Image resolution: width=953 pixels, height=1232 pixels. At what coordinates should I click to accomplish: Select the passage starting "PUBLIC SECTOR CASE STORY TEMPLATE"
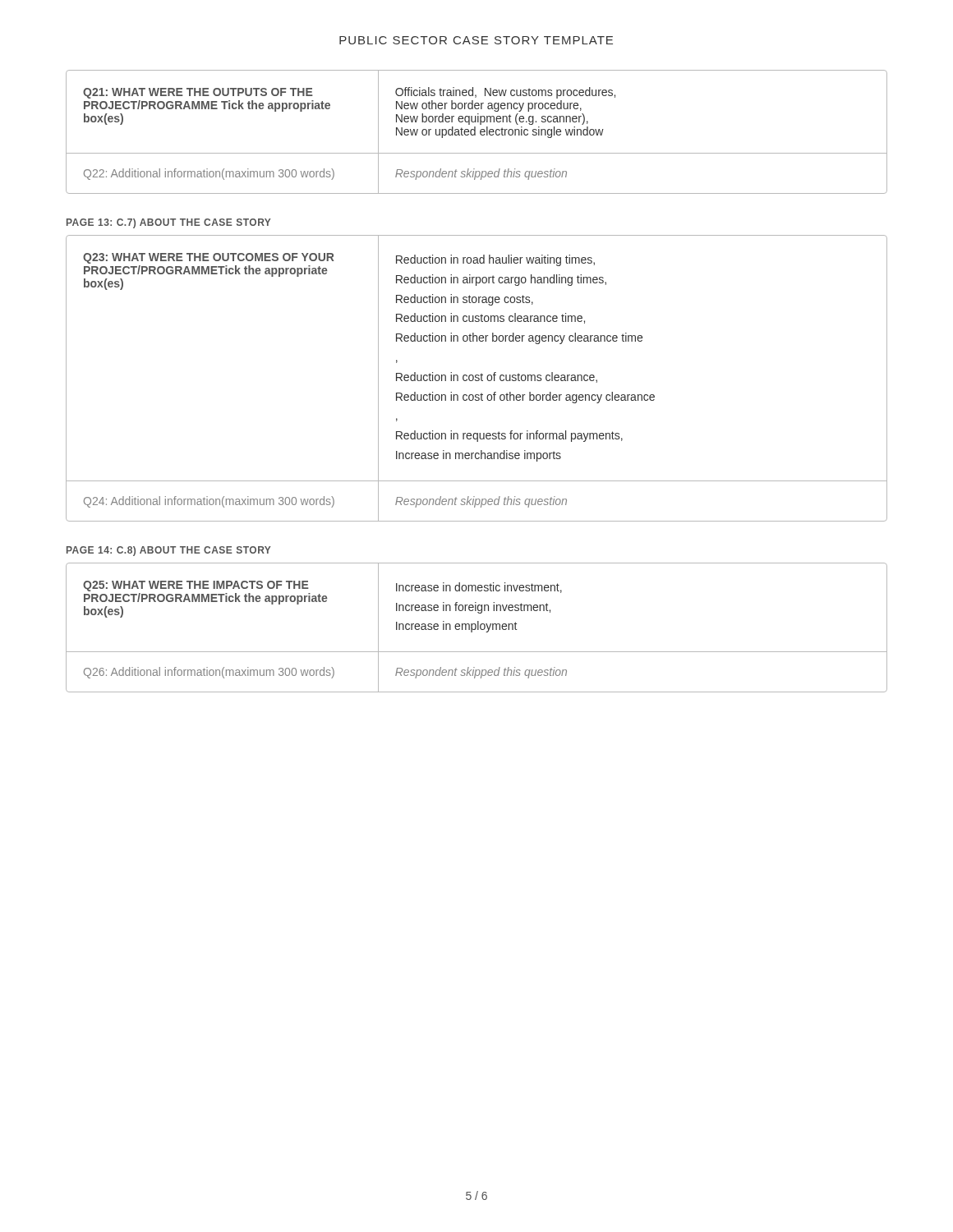[x=476, y=40]
